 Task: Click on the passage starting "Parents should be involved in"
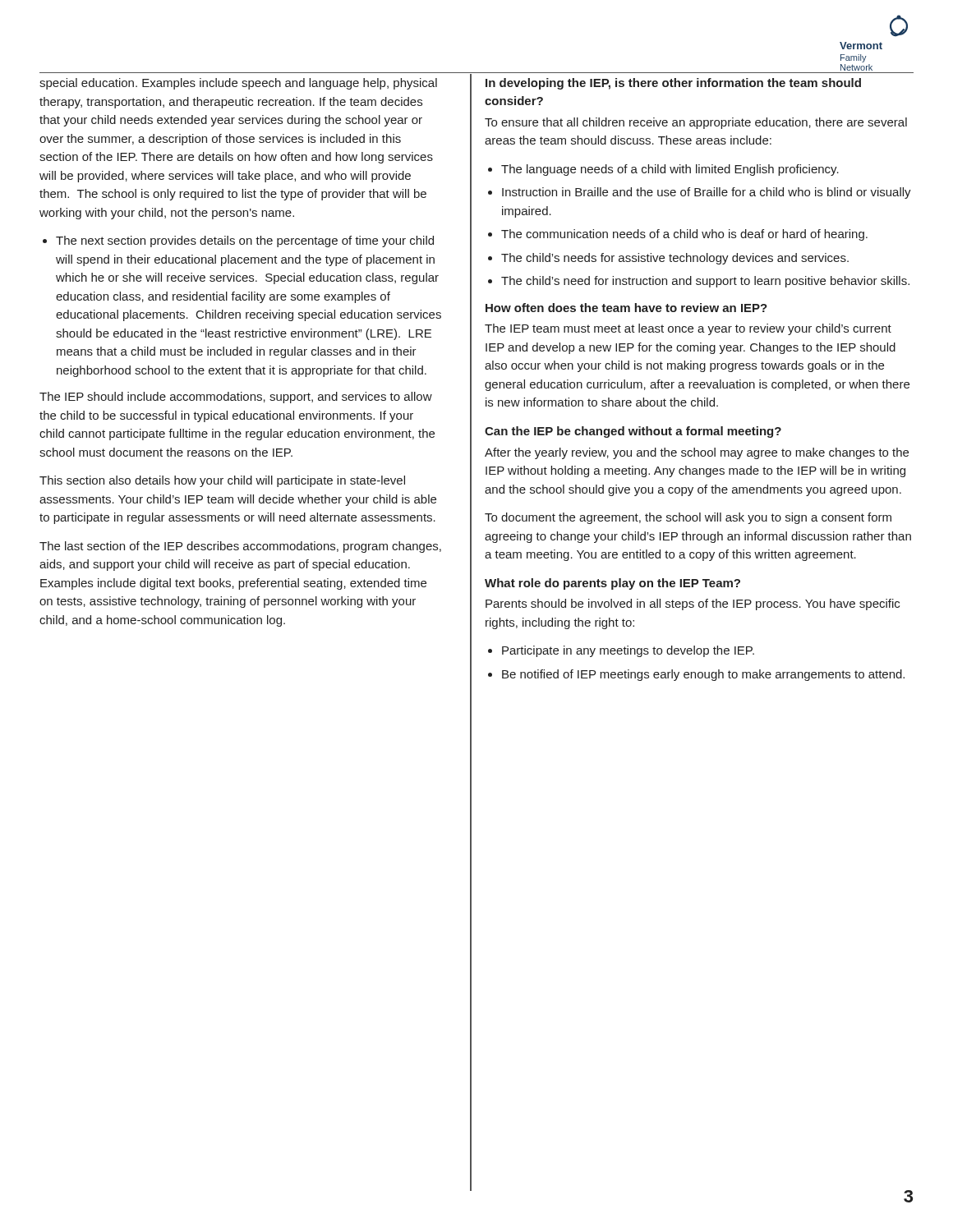[x=698, y=613]
